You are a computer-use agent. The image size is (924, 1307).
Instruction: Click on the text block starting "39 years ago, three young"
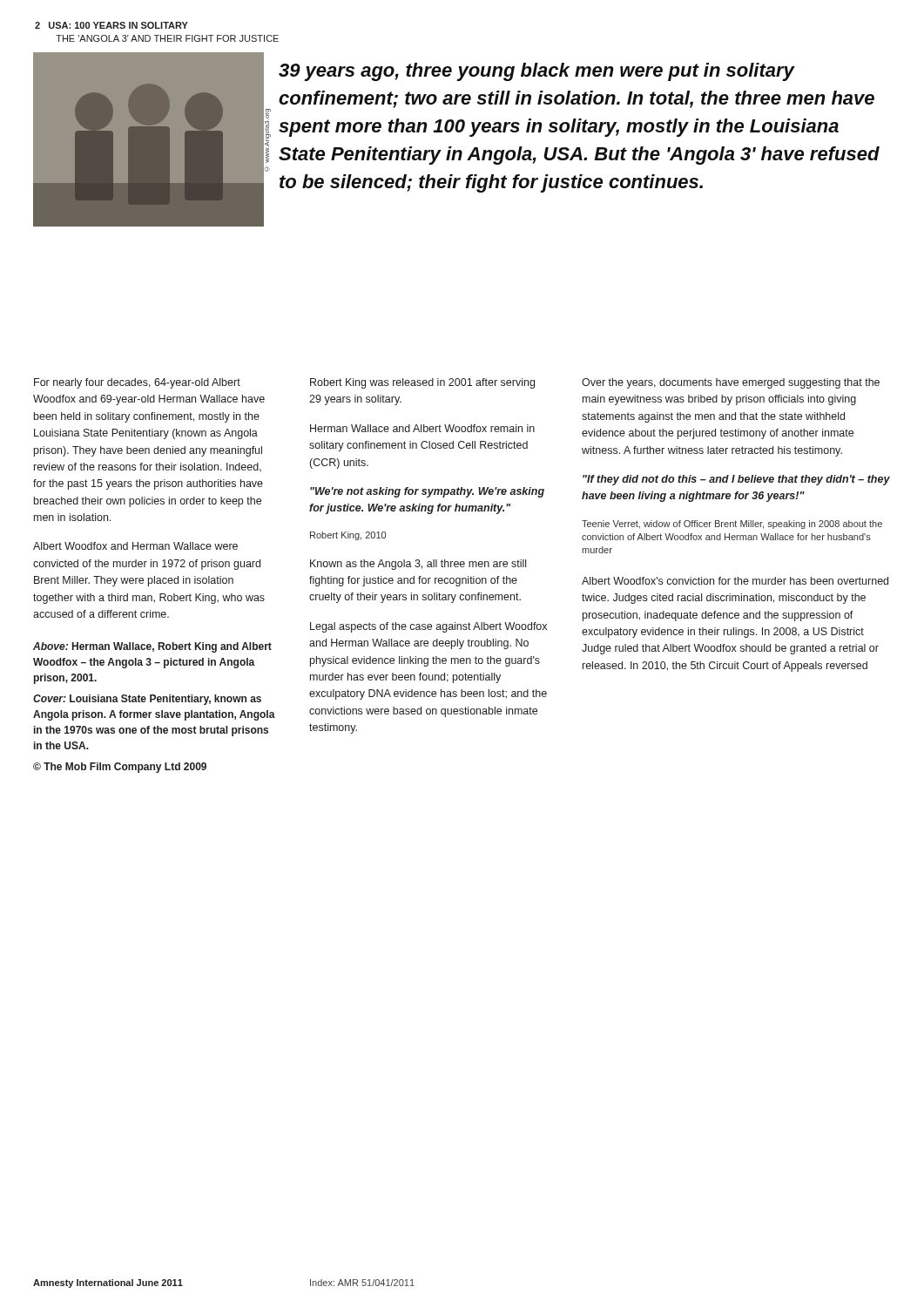pyautogui.click(x=579, y=126)
